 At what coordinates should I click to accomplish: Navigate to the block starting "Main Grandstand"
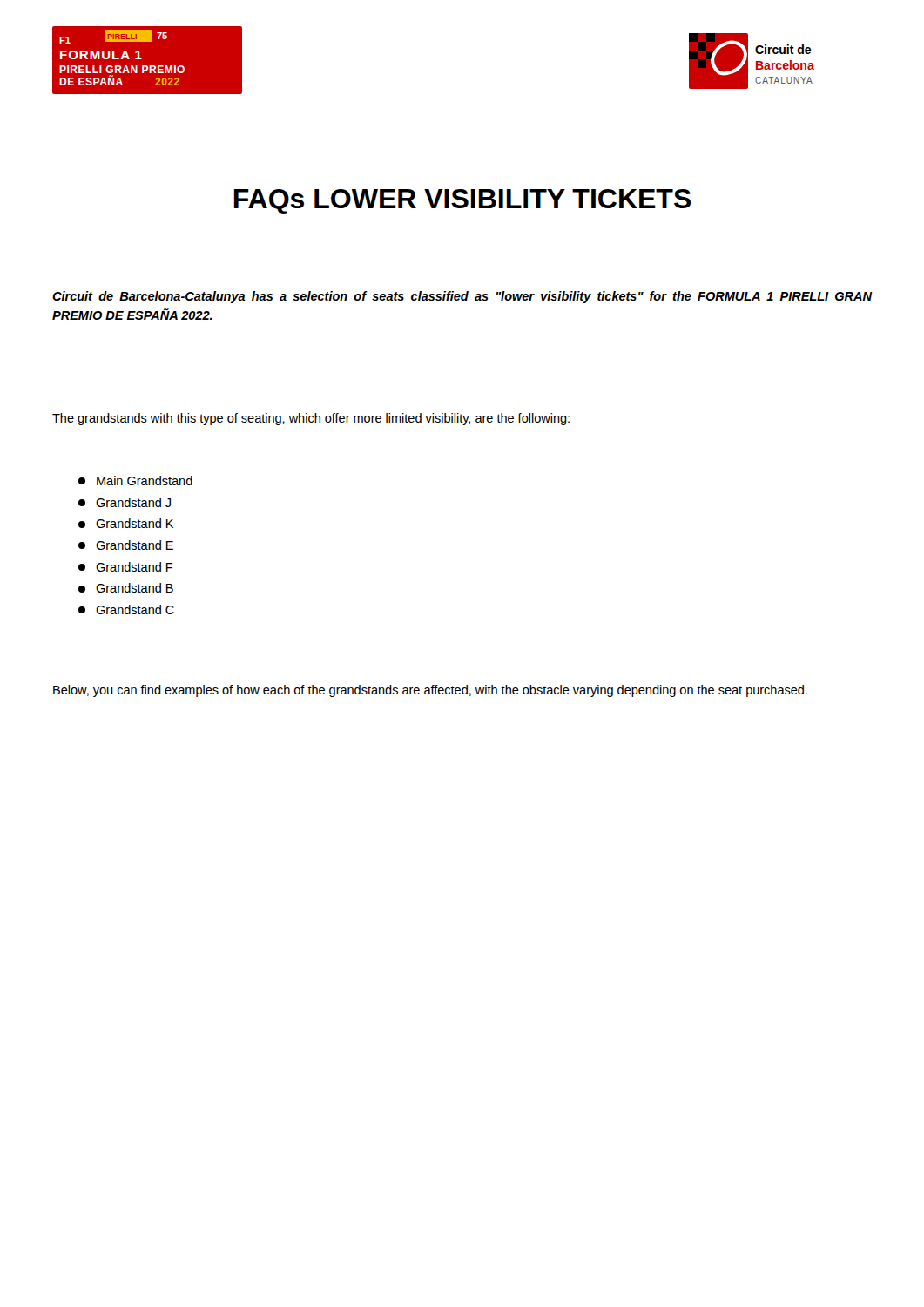136,481
